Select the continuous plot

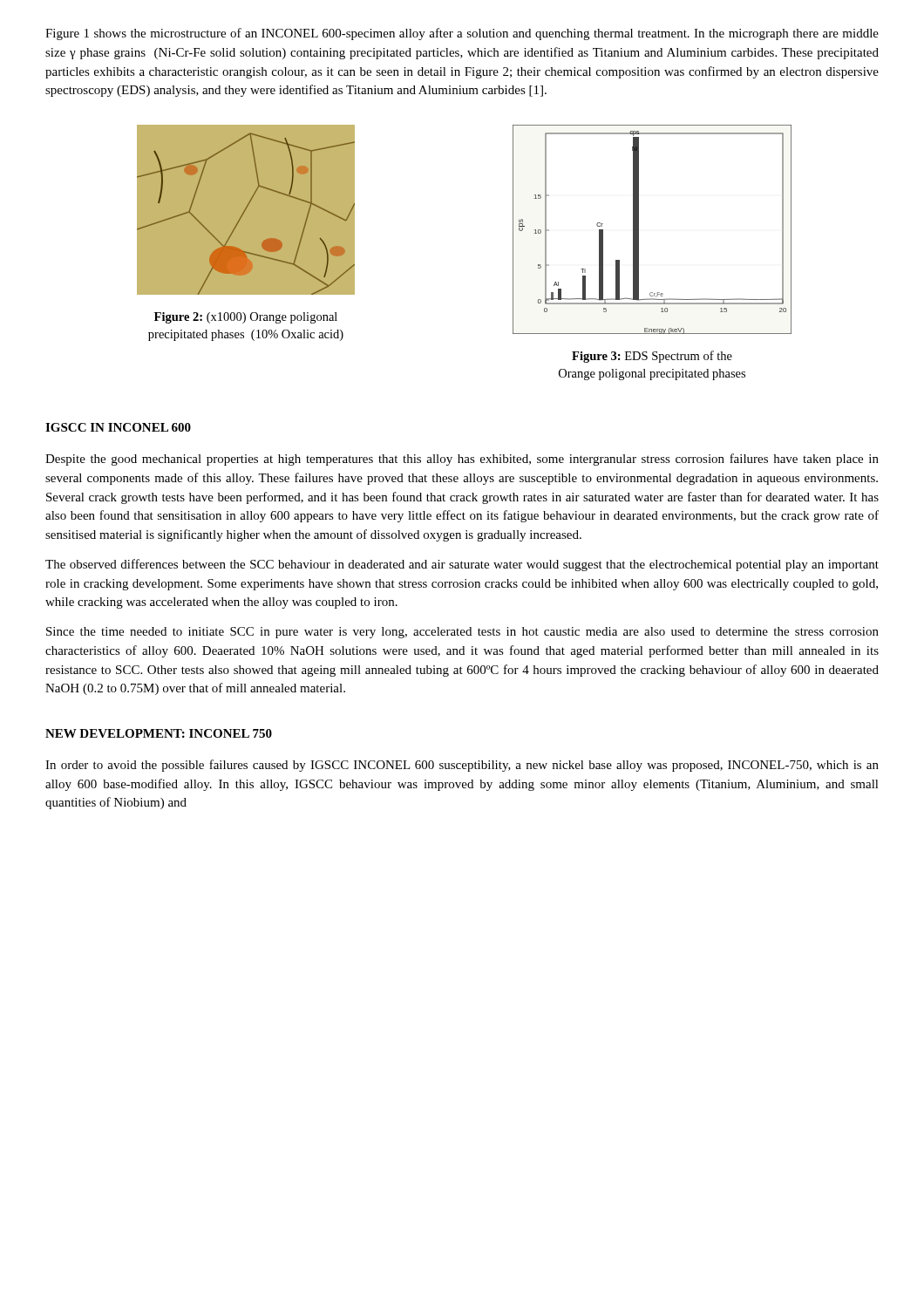click(x=652, y=232)
